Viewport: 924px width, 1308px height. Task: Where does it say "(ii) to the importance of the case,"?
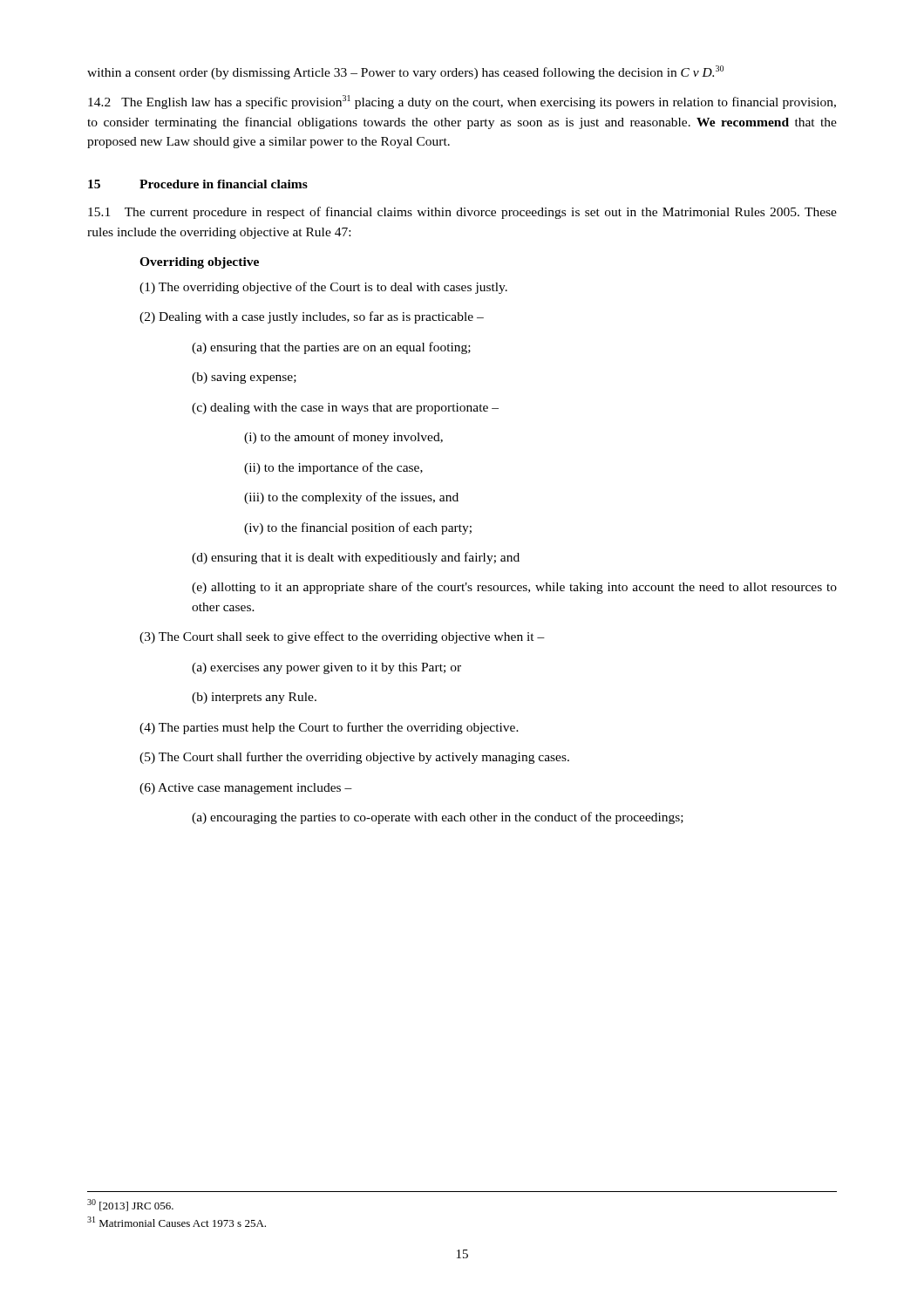334,467
